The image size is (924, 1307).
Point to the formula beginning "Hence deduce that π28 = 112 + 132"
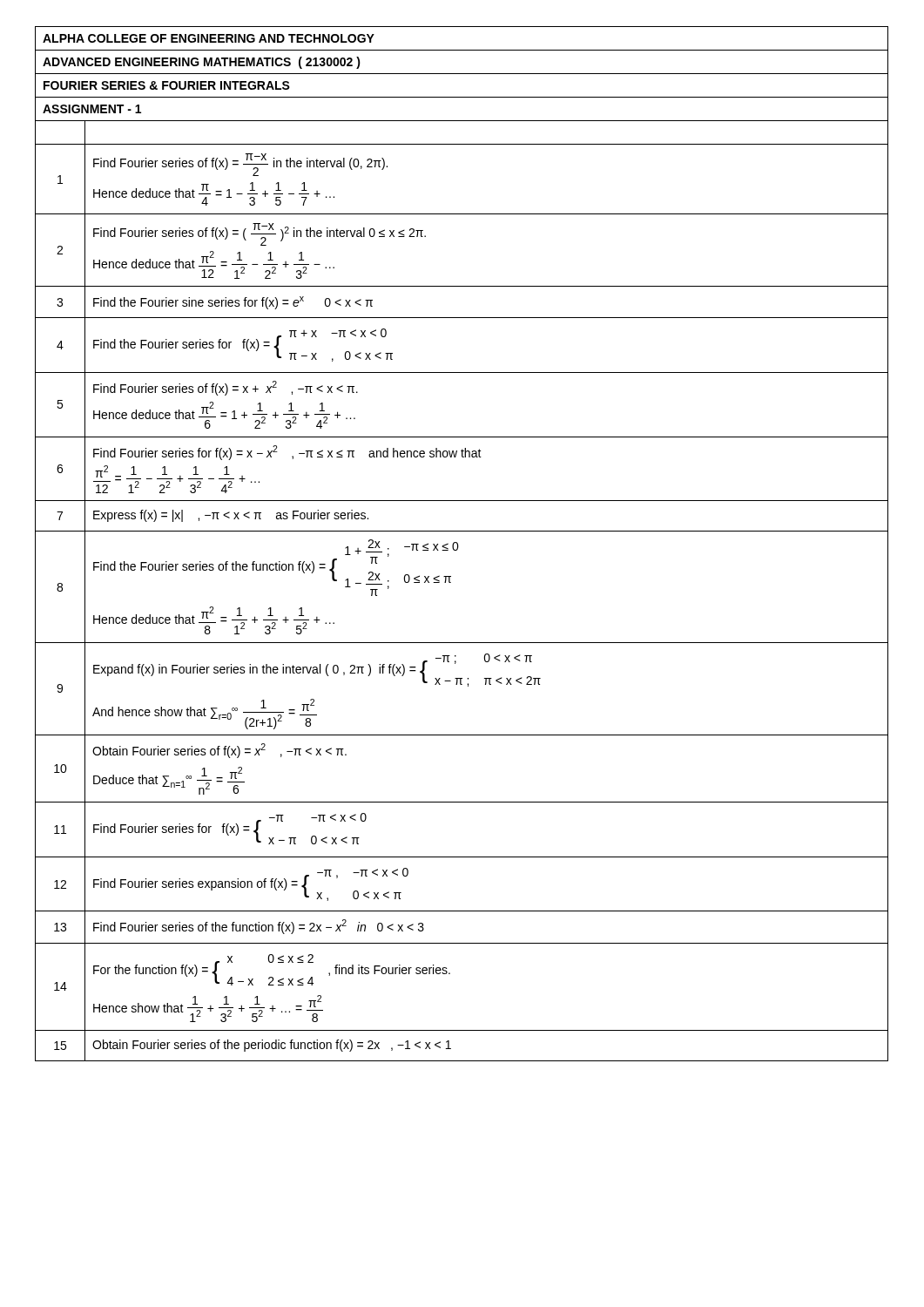(x=214, y=621)
